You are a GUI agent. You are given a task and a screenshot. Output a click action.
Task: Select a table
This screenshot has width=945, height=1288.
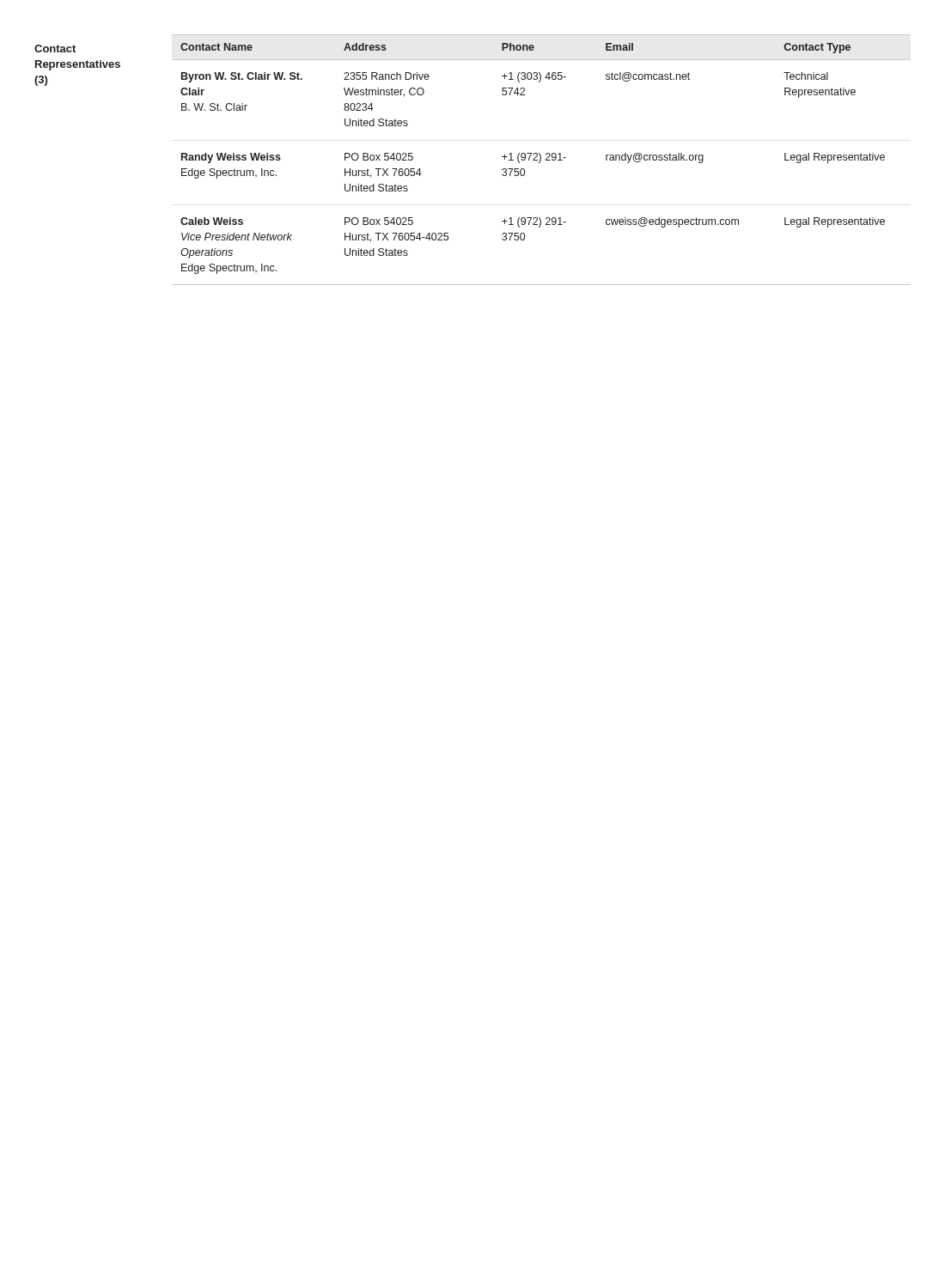tap(541, 160)
